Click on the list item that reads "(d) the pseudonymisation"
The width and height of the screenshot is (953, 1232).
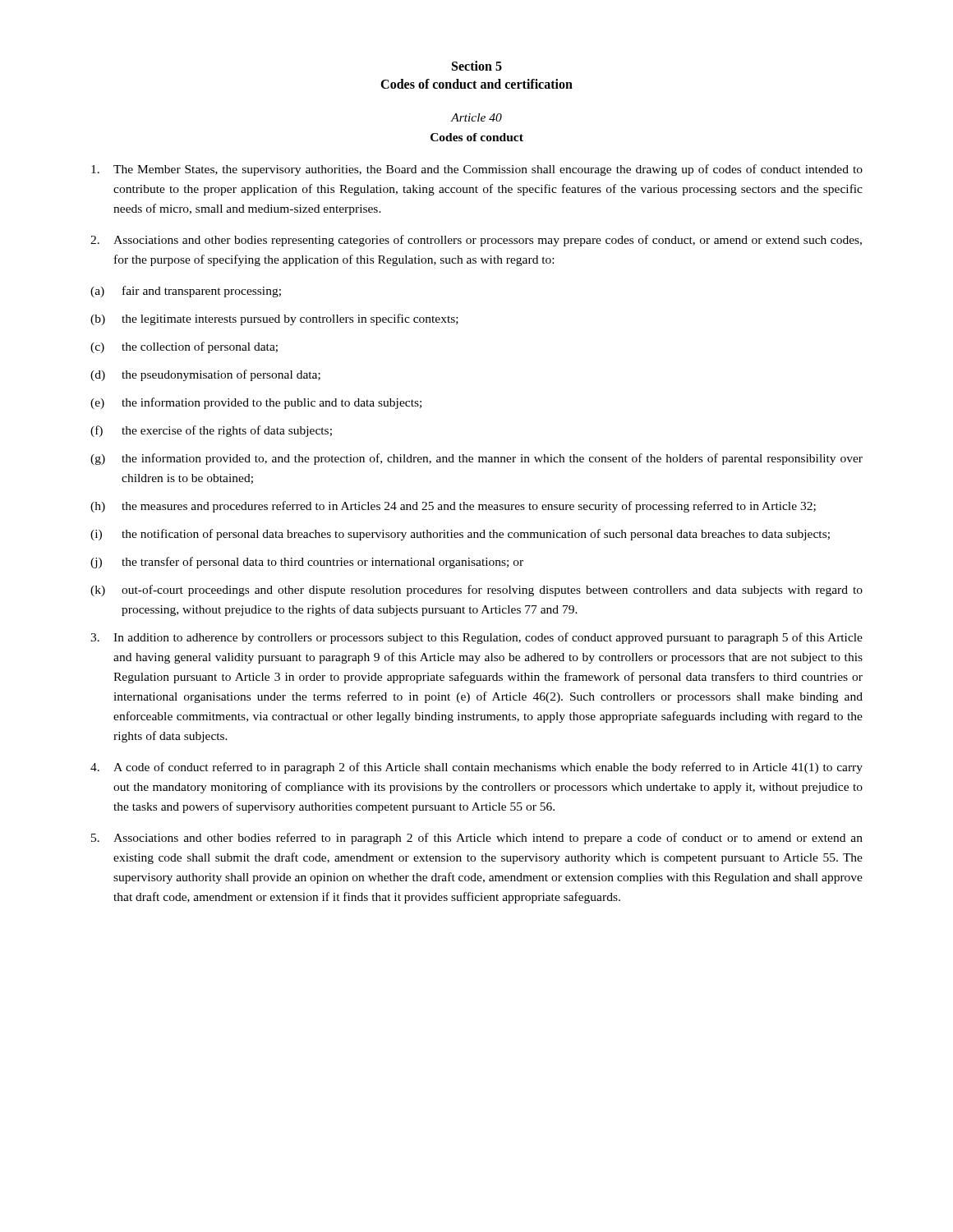click(205, 375)
